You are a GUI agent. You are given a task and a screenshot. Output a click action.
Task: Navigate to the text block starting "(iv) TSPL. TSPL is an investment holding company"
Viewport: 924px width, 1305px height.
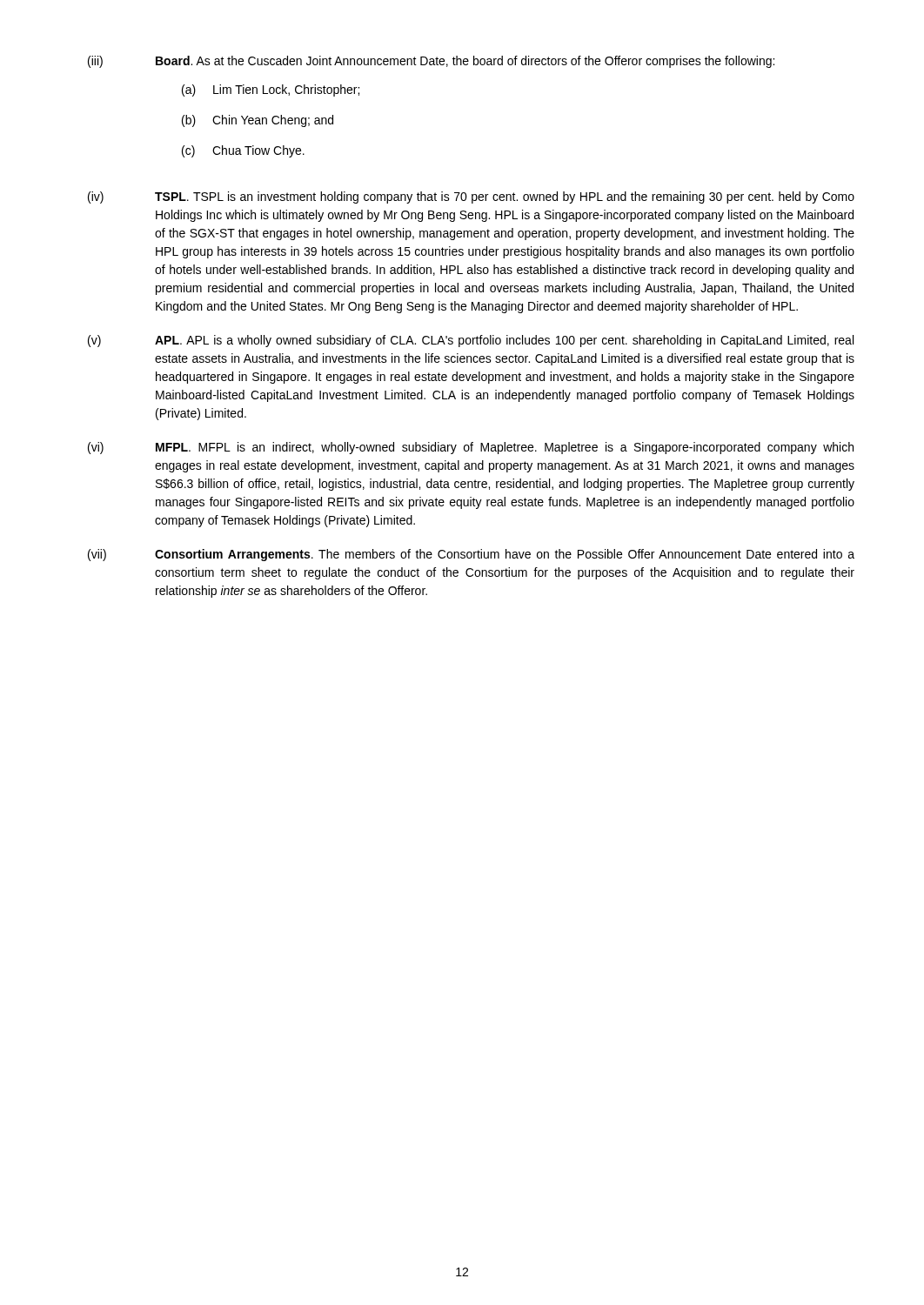pyautogui.click(x=471, y=252)
